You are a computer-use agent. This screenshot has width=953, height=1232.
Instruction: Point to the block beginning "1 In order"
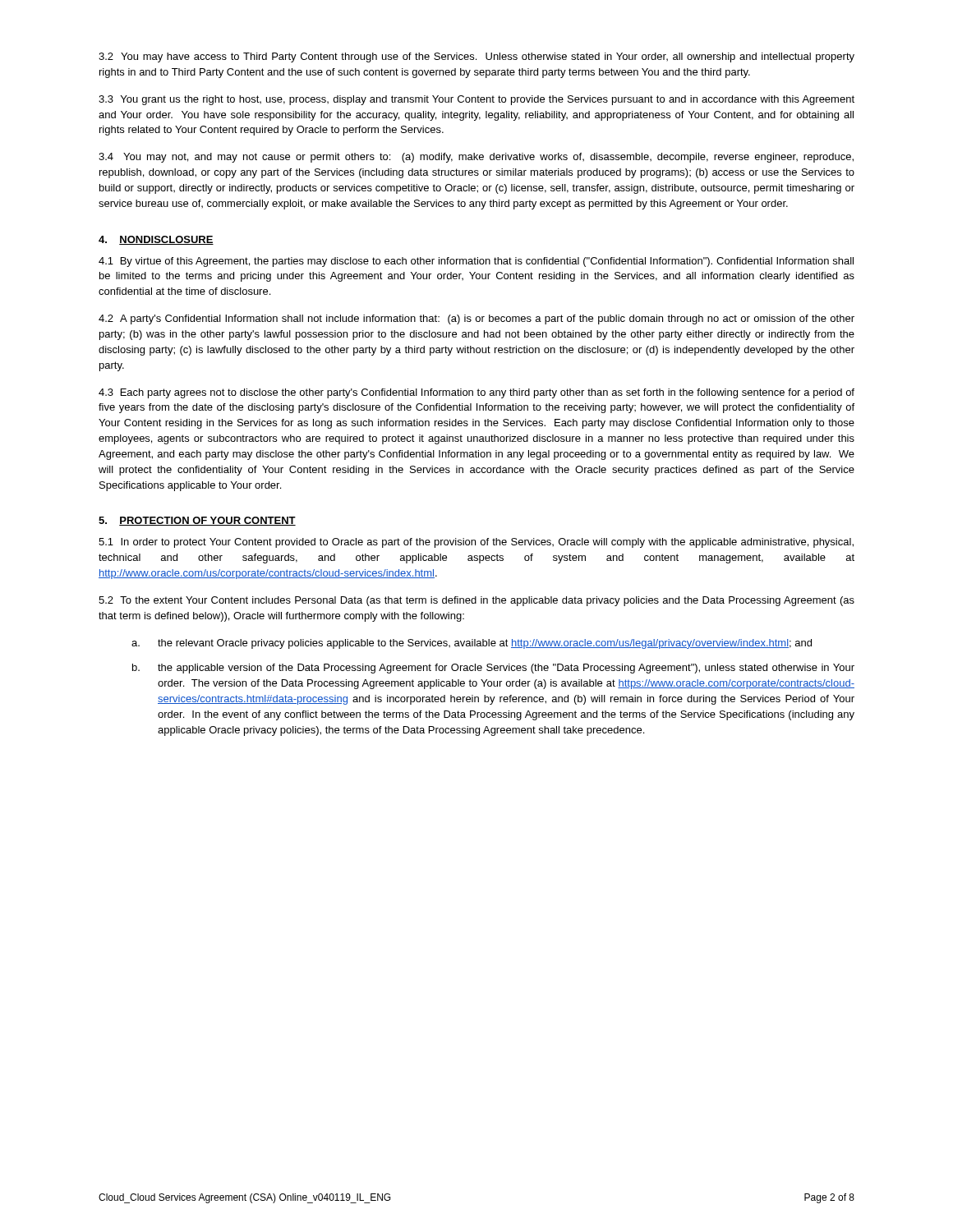point(476,557)
